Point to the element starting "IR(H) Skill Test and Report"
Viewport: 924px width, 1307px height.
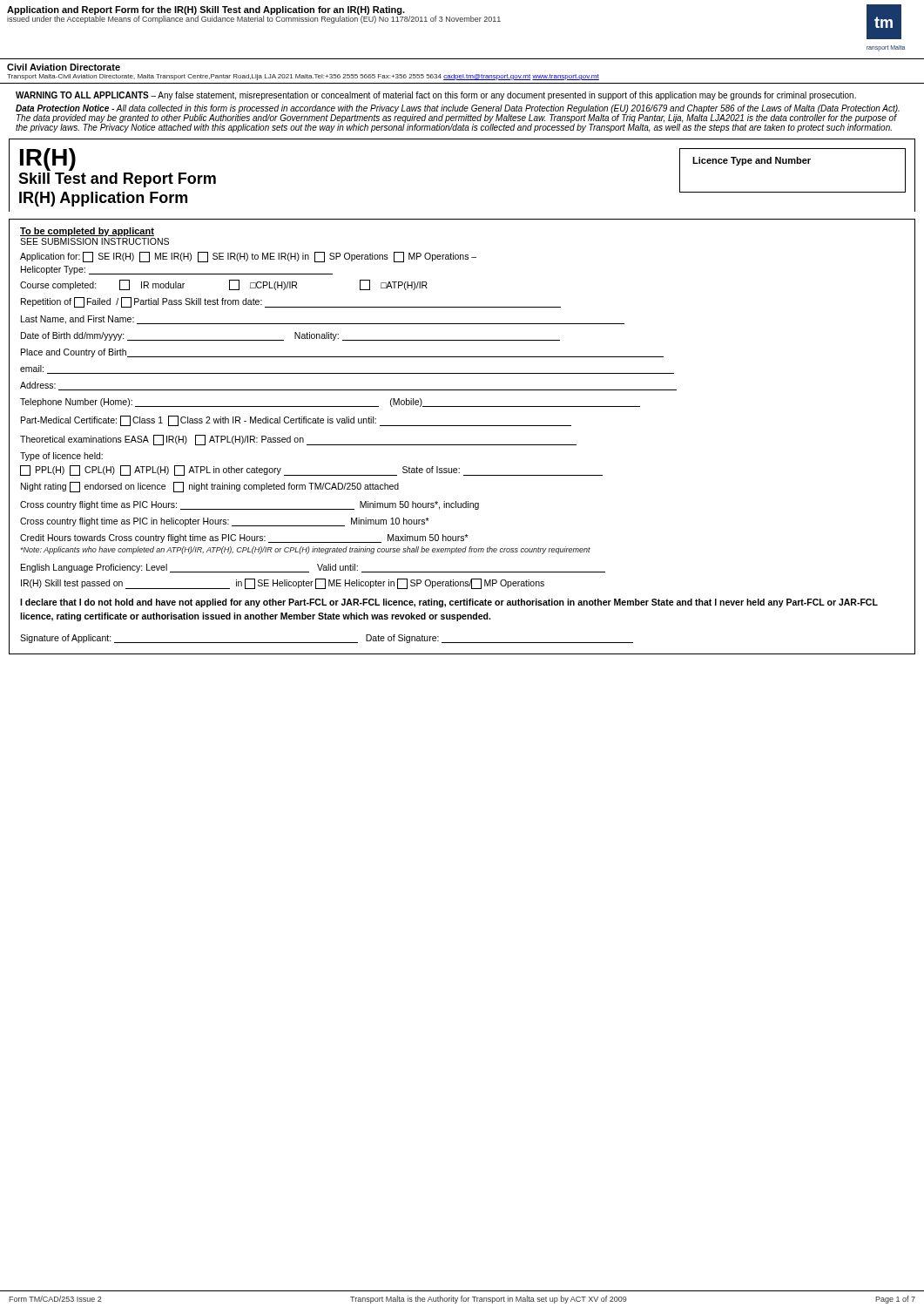tap(117, 176)
